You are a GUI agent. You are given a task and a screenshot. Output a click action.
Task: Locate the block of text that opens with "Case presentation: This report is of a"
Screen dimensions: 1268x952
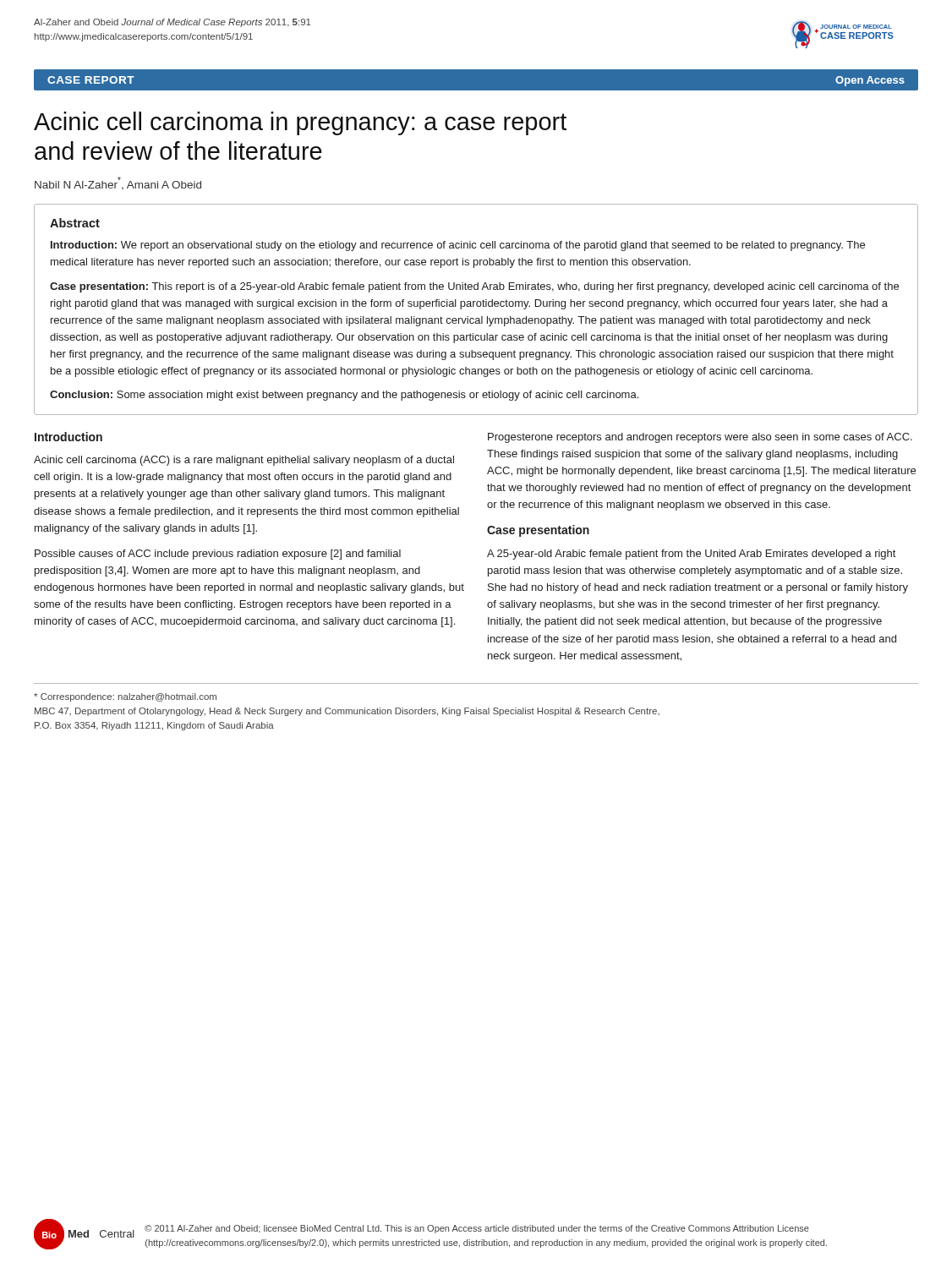(x=475, y=328)
